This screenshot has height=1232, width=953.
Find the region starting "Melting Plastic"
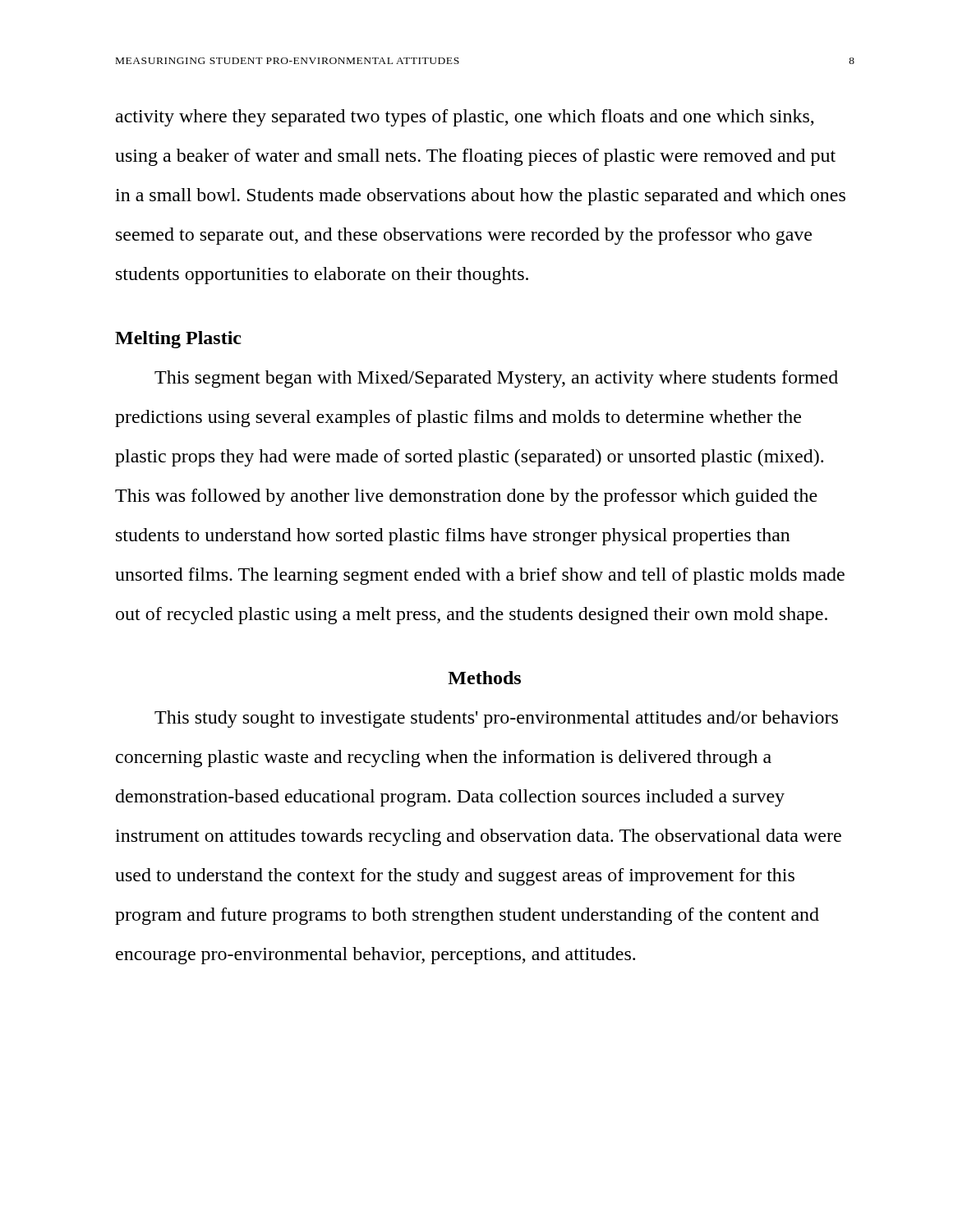point(178,338)
